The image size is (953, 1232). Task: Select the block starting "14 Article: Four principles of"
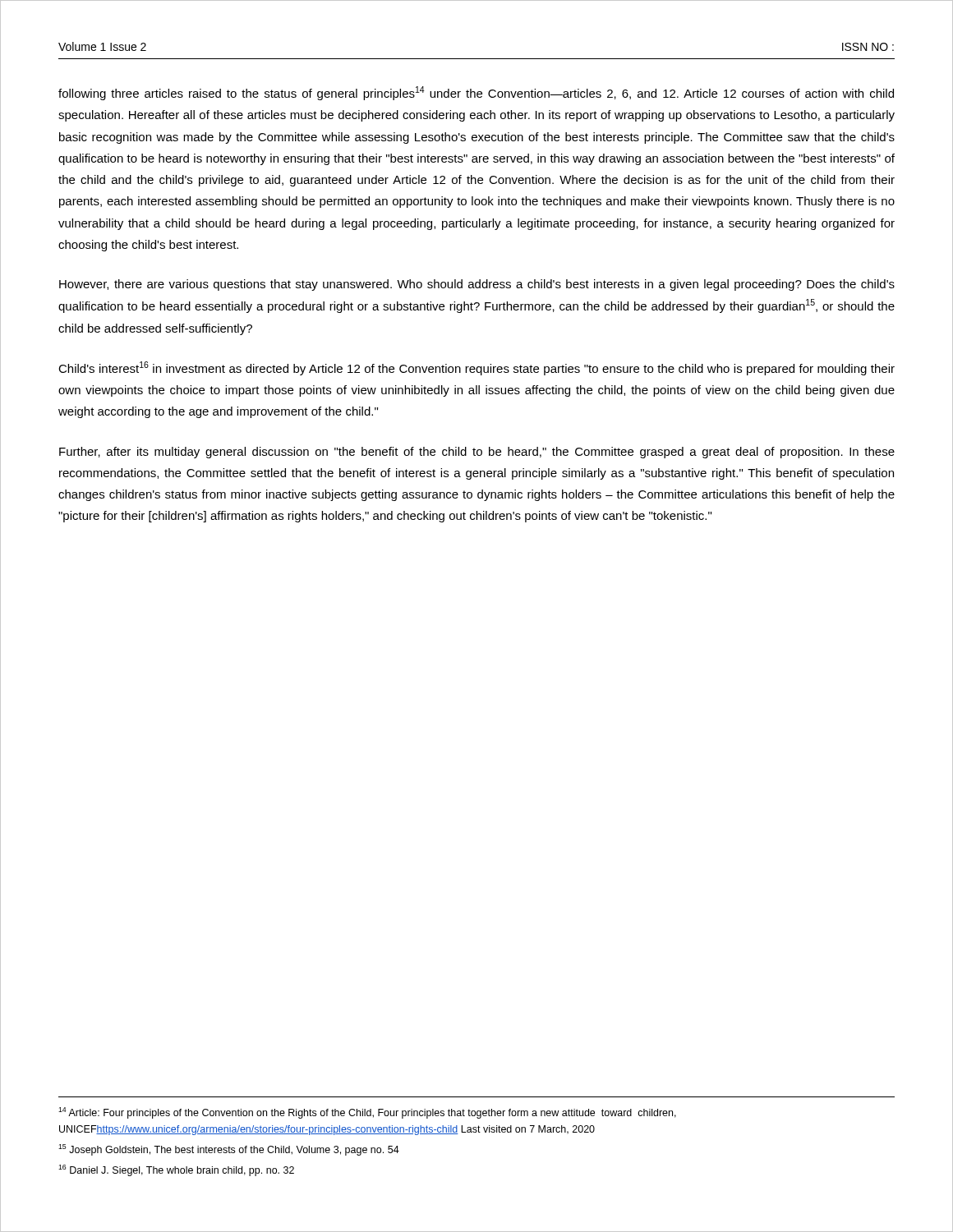point(369,1120)
